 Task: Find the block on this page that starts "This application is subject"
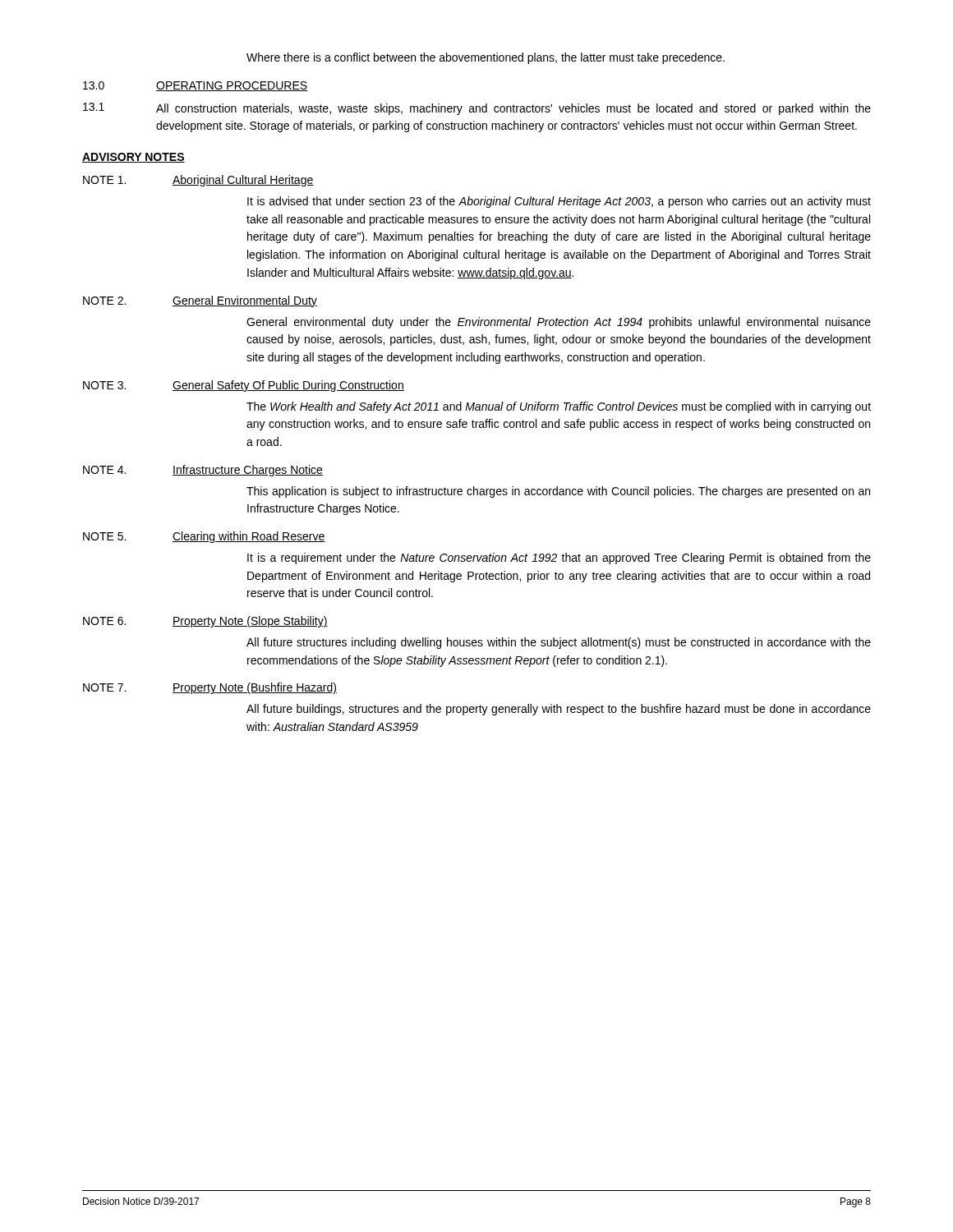559,500
